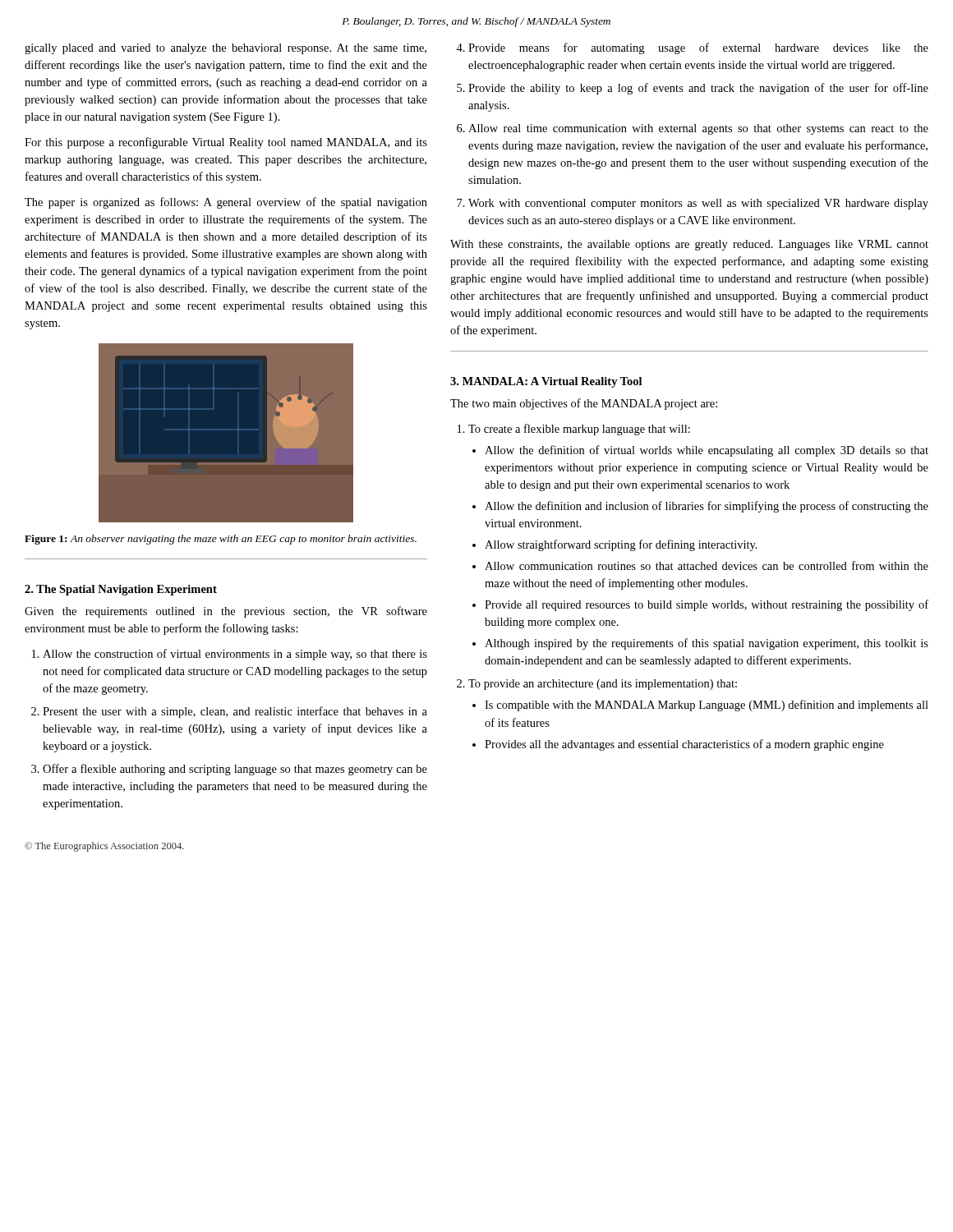This screenshot has width=953, height=1232.
Task: Click the passage that begins "Provide all required resources to"
Action: click(x=707, y=613)
